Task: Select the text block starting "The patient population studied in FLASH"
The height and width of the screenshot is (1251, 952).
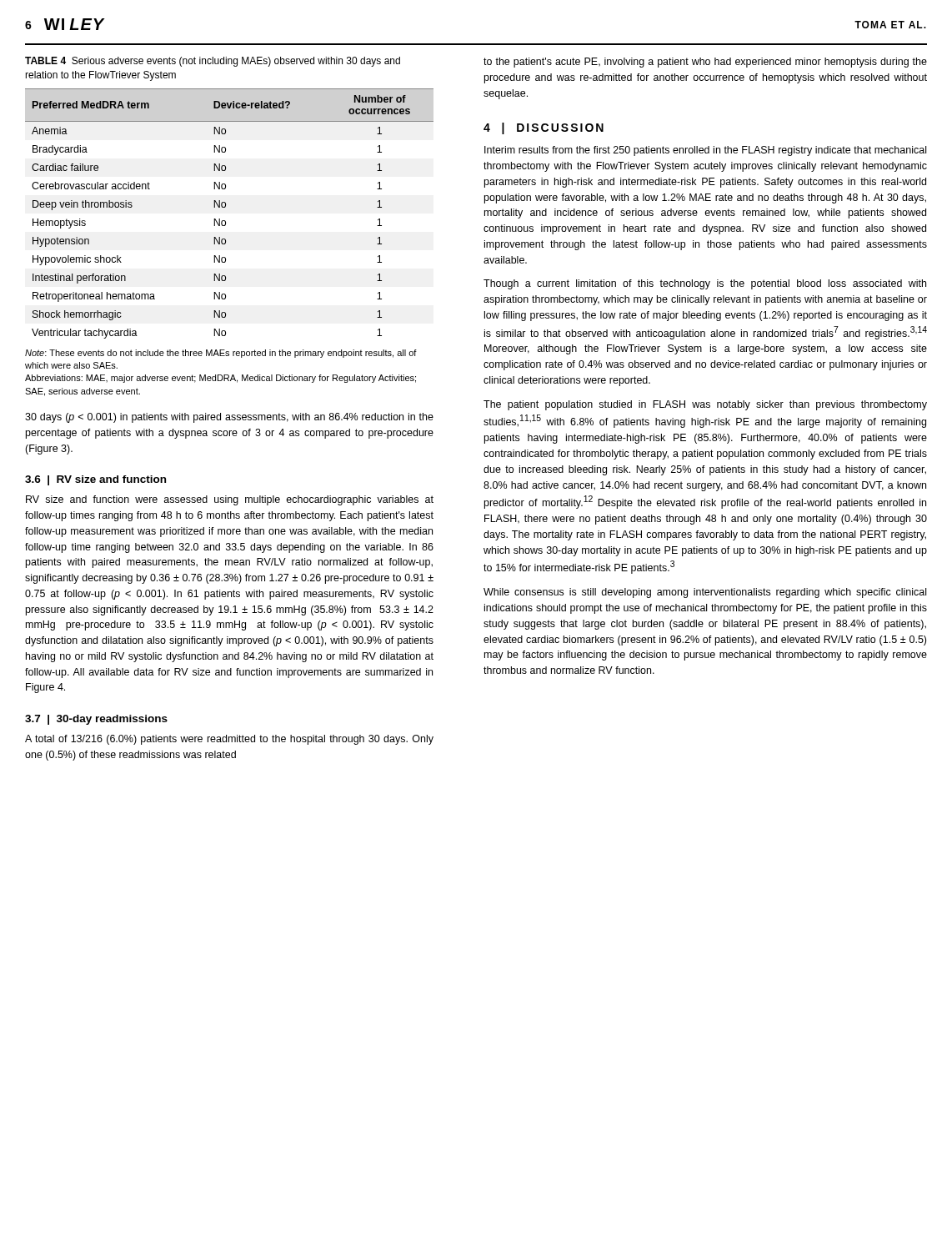Action: tap(705, 486)
